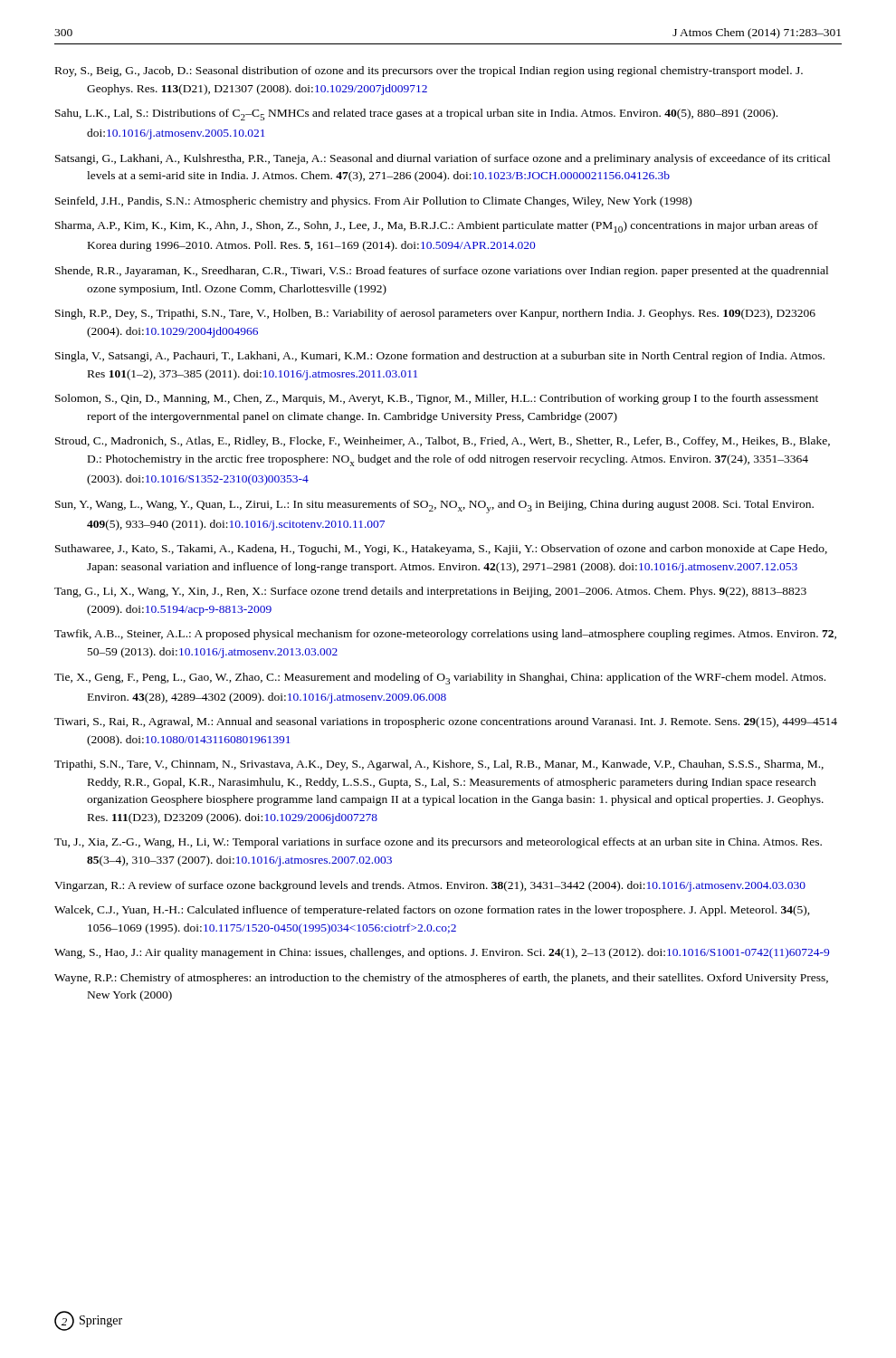Select the text block starting "Tu, J., Xia, Z.-G.,"
This screenshot has height=1358, width=896.
(438, 851)
